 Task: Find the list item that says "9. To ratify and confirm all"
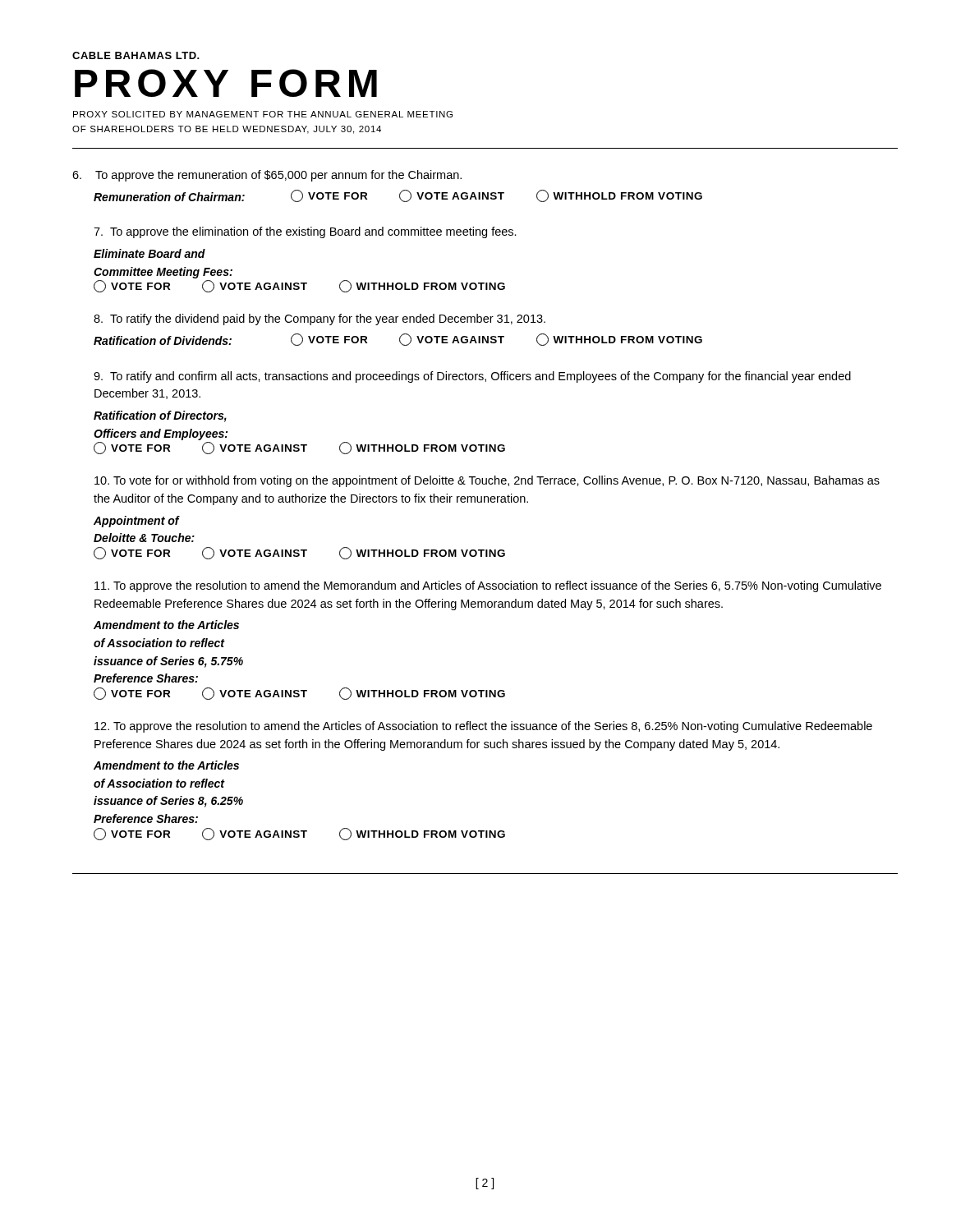coord(472,377)
